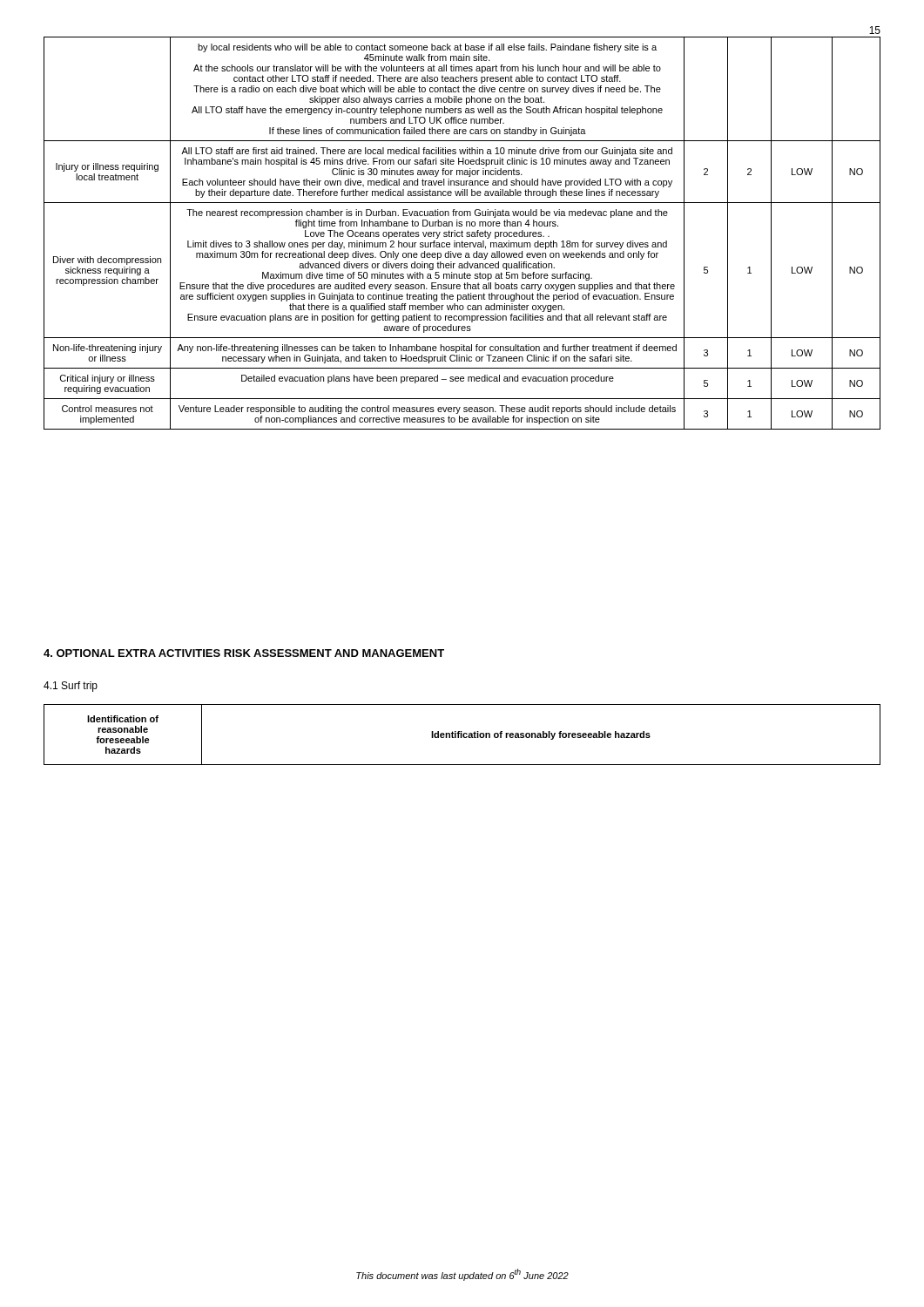
Task: Find the table that mentions "Identification of reasonable"
Action: pyautogui.click(x=462, y=735)
